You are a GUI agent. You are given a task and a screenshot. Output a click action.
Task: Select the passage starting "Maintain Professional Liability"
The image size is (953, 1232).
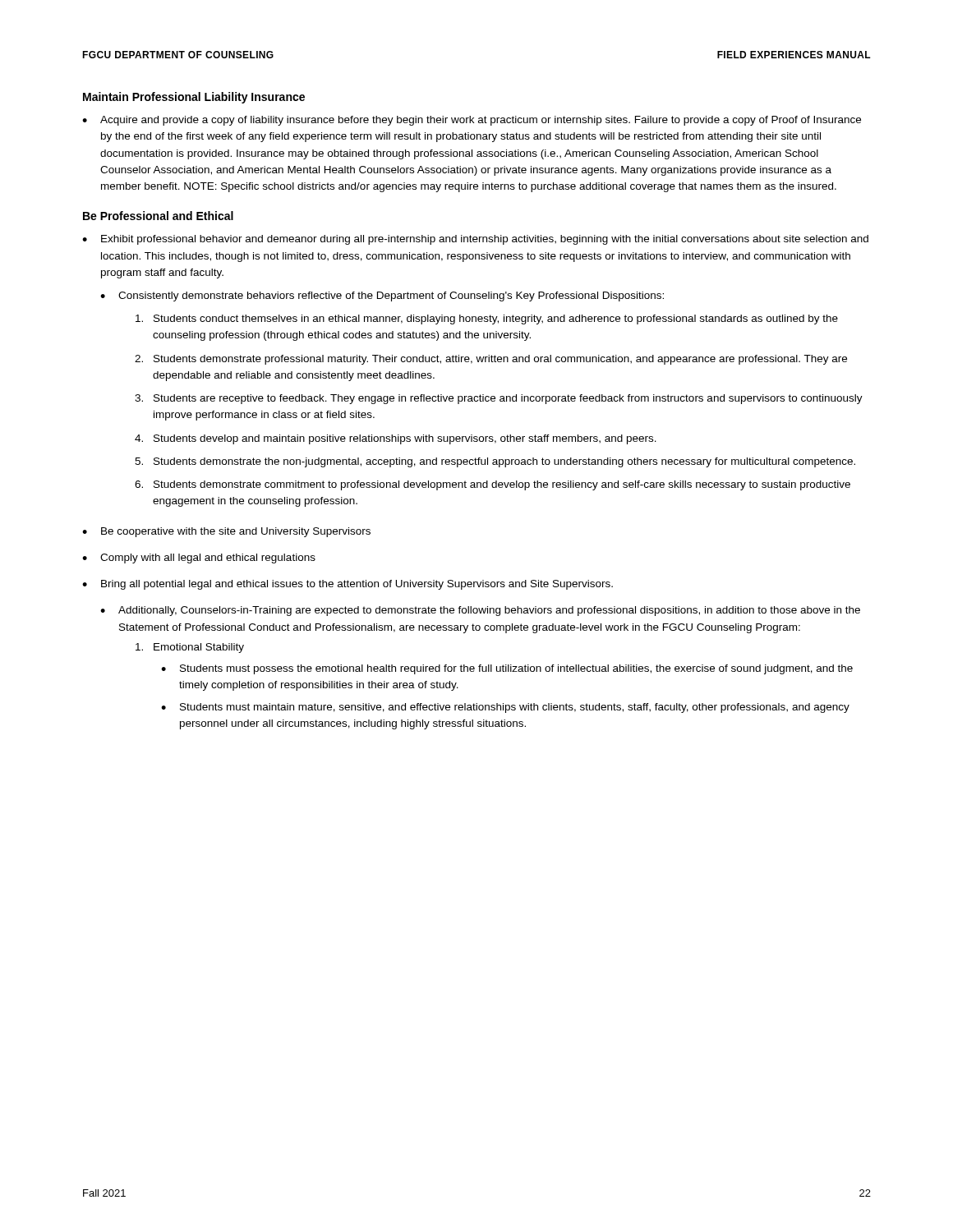pos(194,97)
